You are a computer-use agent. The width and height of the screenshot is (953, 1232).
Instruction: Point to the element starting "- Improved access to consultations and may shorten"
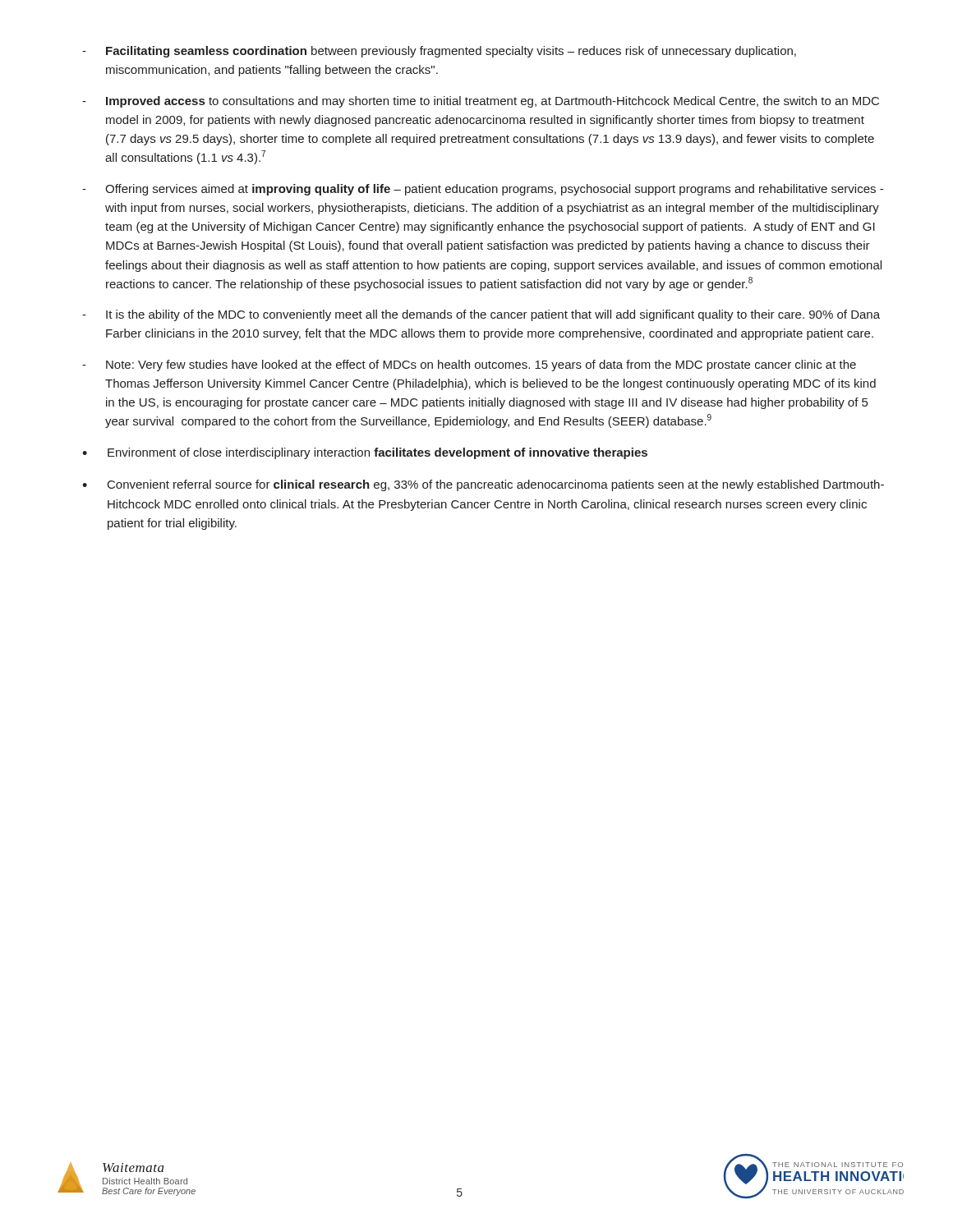tap(485, 129)
